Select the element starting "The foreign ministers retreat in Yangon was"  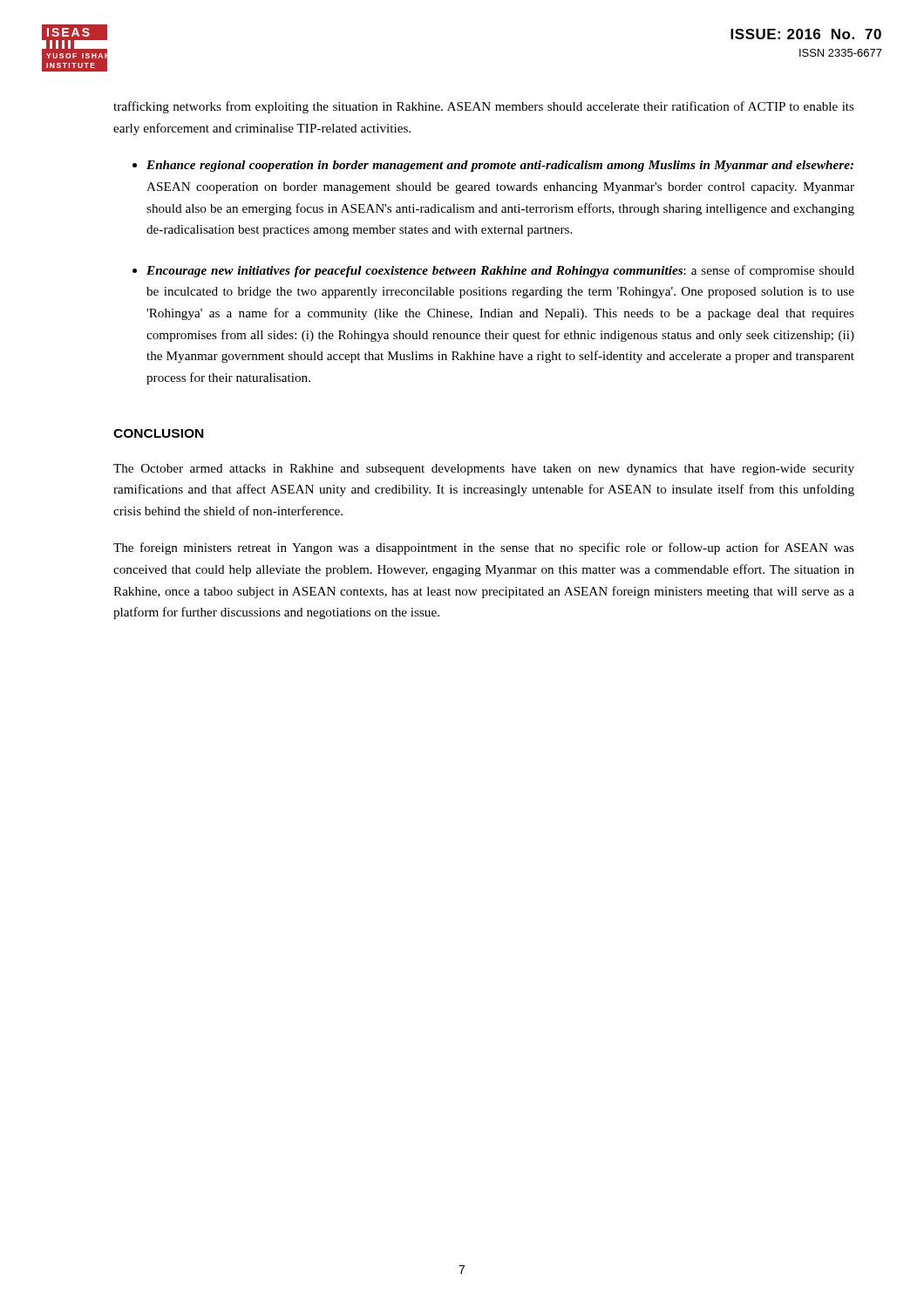[484, 580]
